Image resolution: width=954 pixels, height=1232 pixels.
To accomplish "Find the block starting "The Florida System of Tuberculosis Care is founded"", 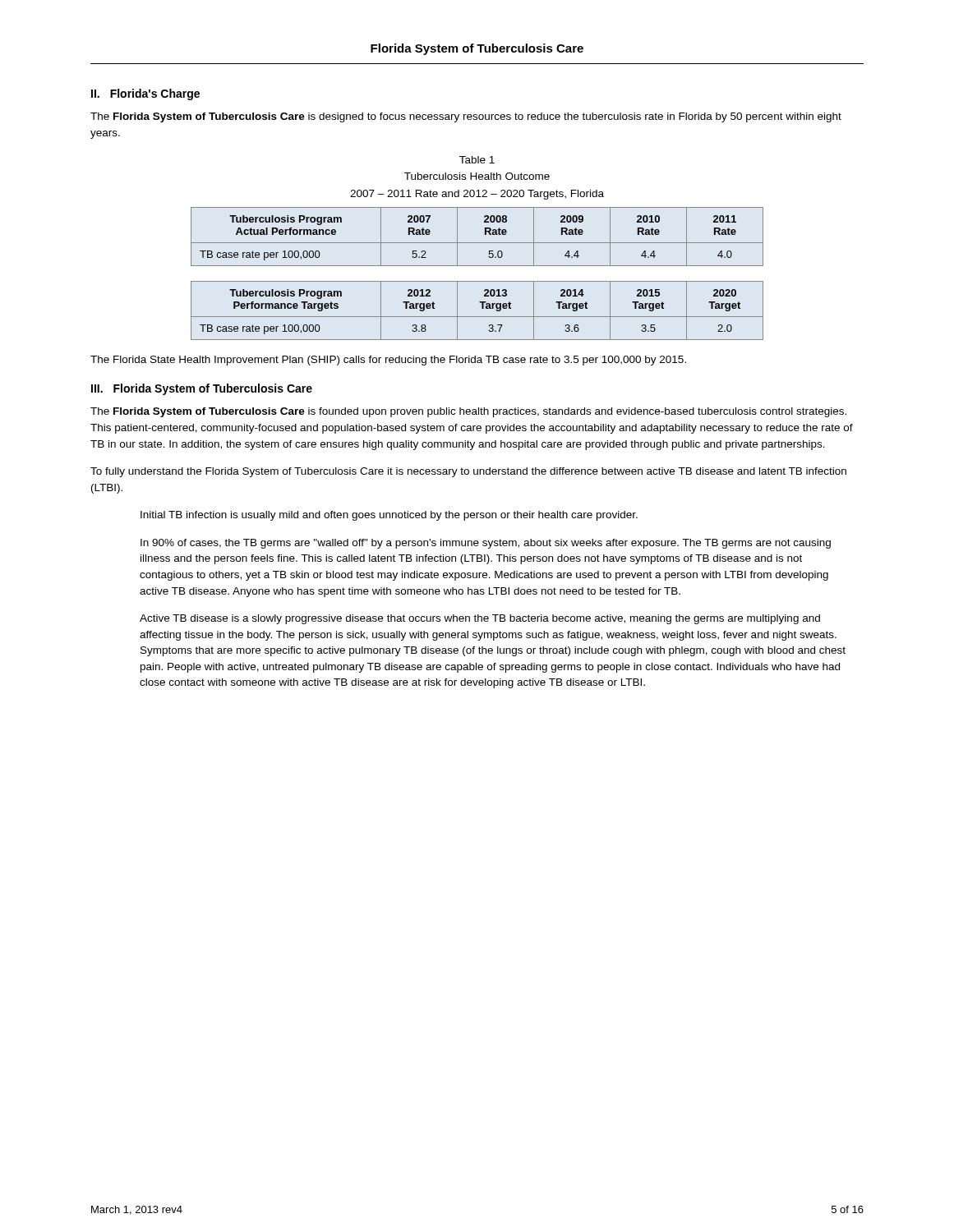I will click(471, 428).
